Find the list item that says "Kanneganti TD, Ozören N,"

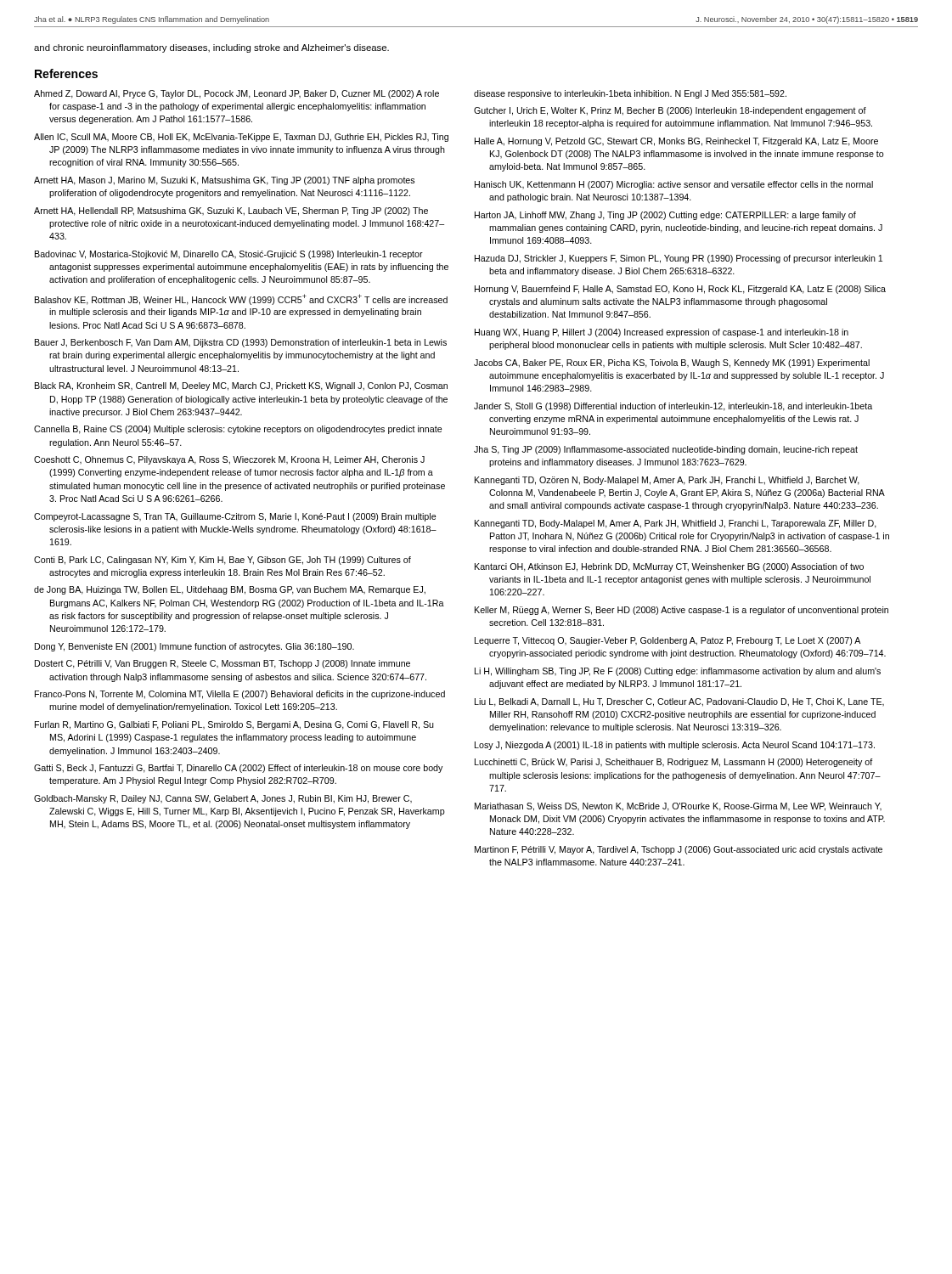pos(679,493)
